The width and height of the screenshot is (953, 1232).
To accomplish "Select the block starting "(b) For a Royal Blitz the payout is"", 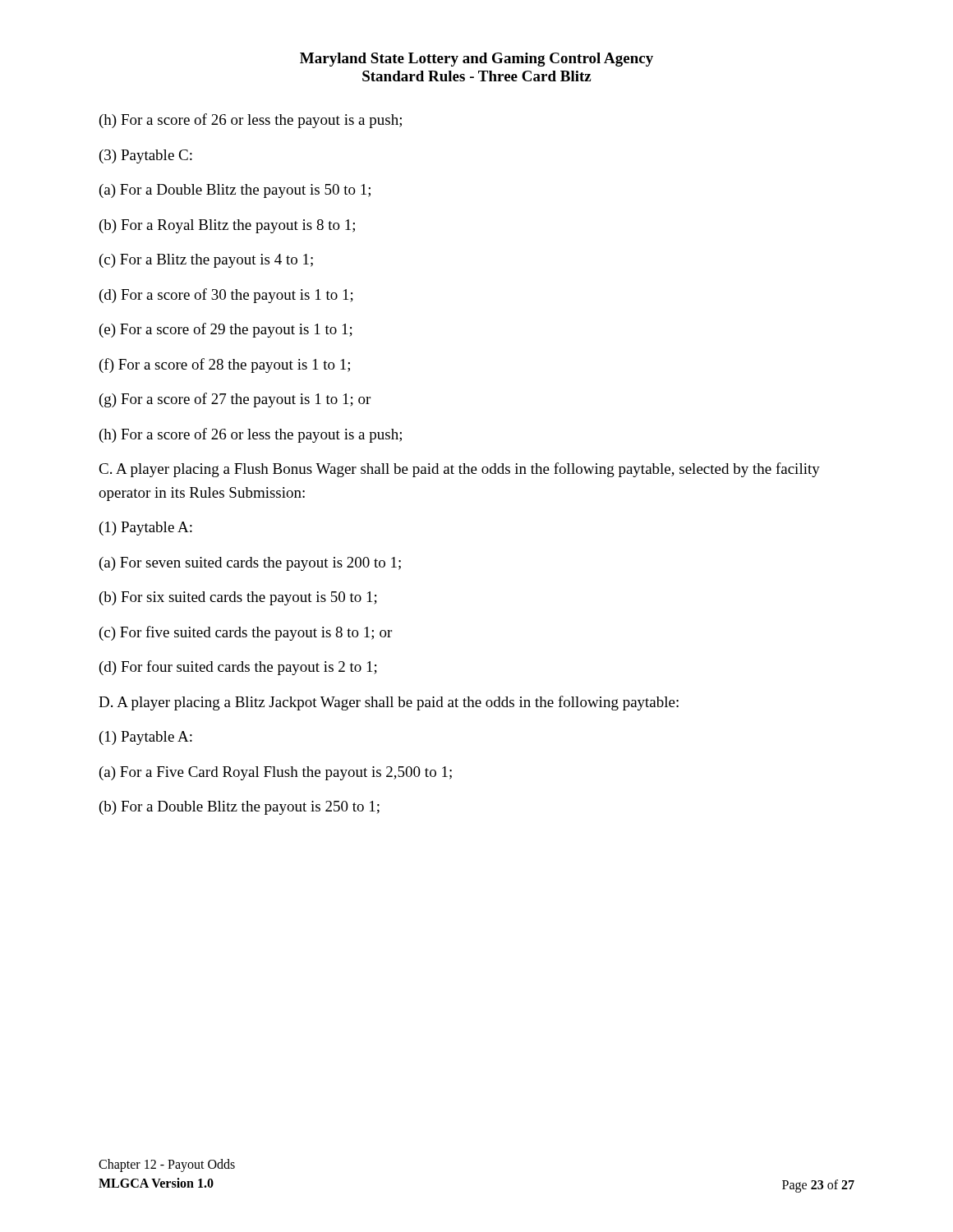I will click(227, 224).
